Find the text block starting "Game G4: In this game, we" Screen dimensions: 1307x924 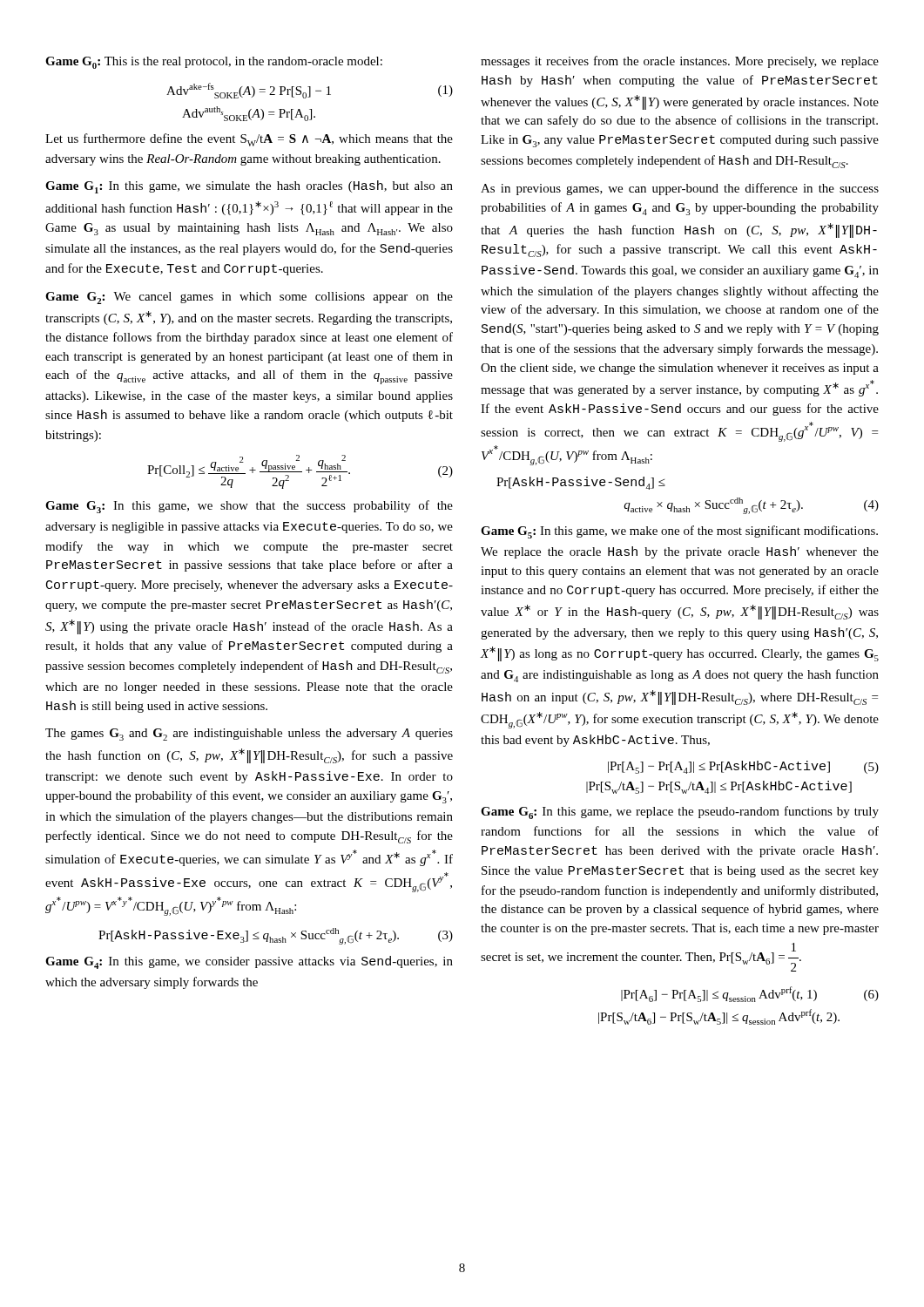tap(249, 972)
